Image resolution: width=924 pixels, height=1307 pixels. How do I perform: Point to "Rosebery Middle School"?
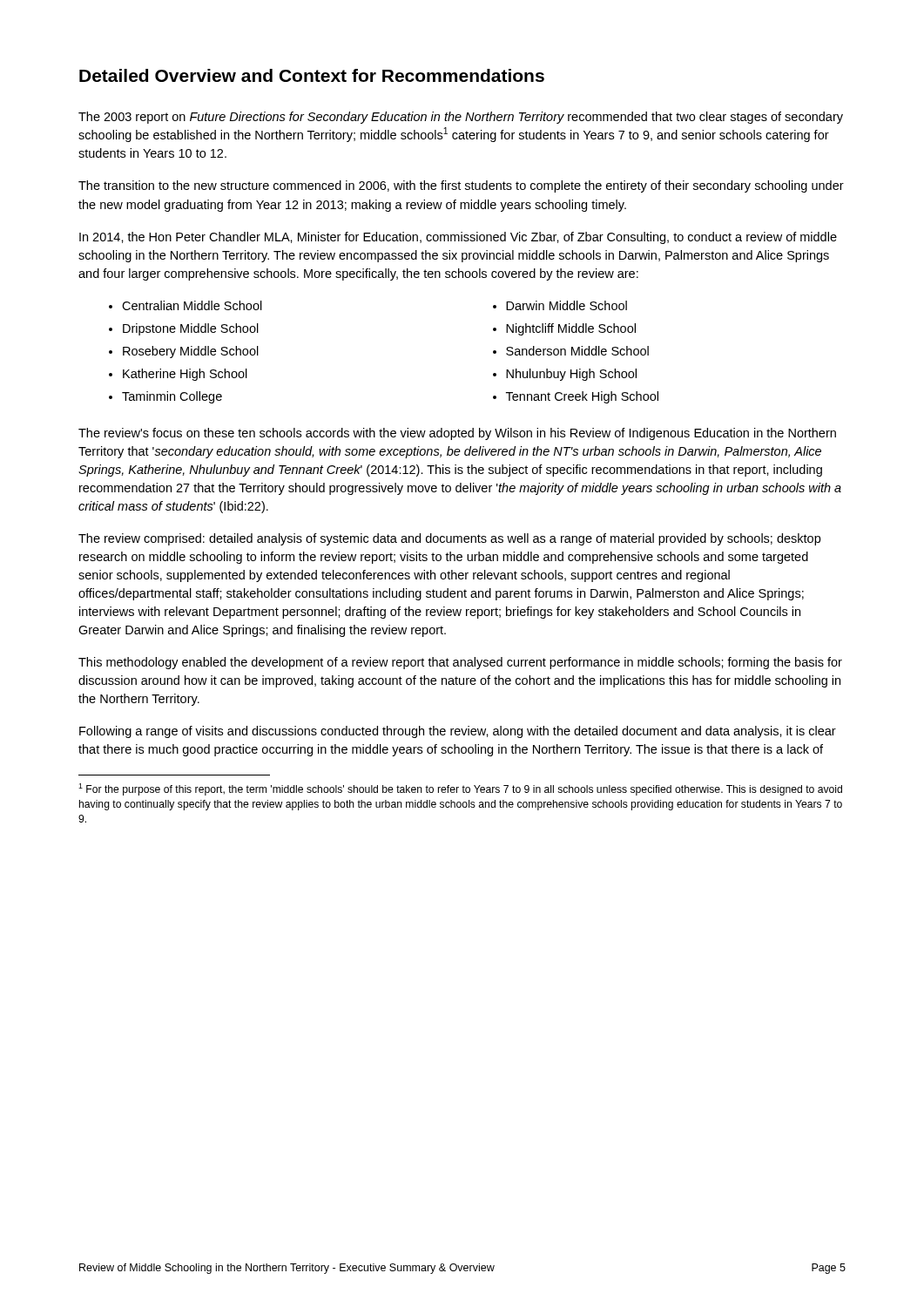pos(190,351)
